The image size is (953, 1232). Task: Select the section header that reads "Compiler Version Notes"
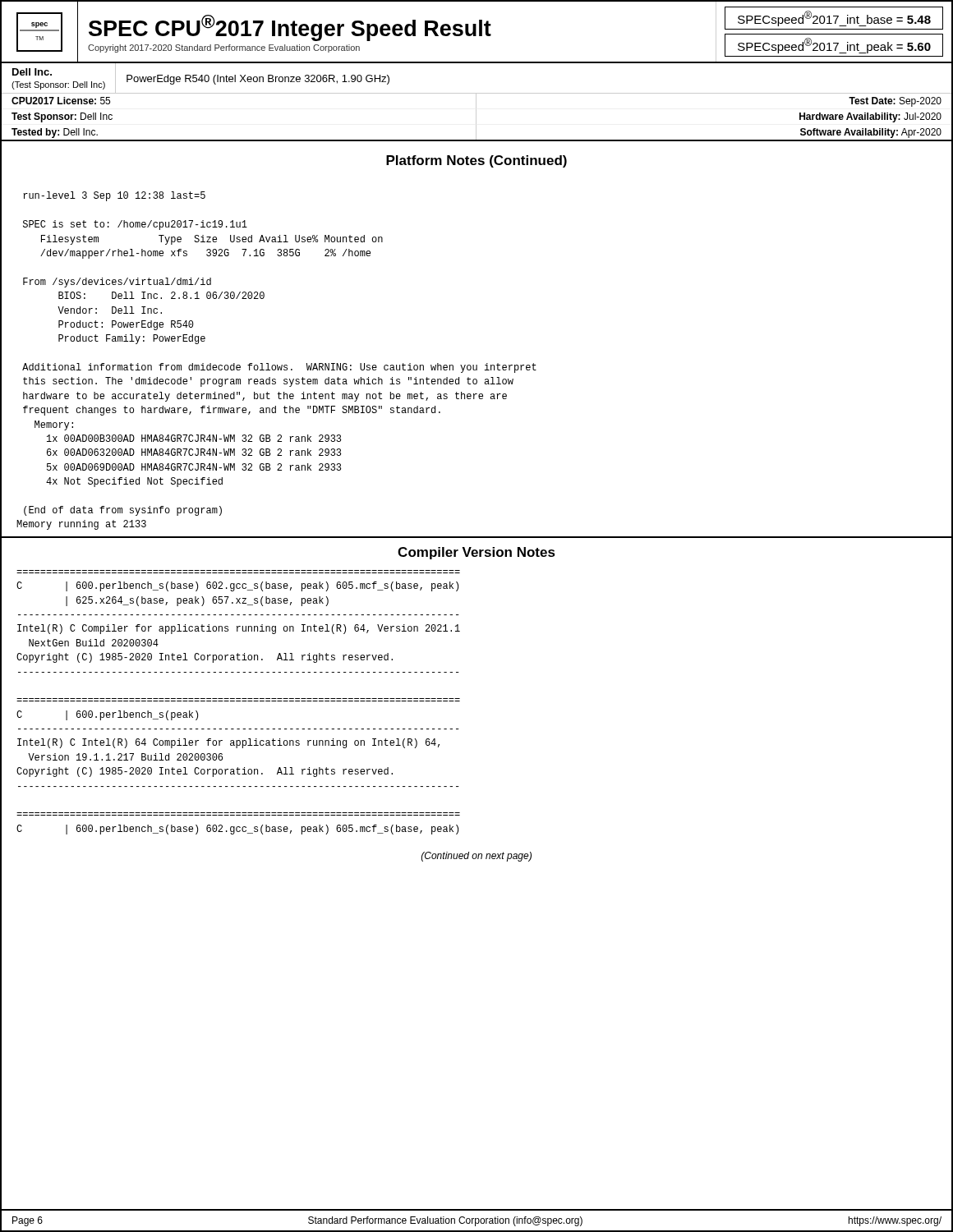(476, 552)
